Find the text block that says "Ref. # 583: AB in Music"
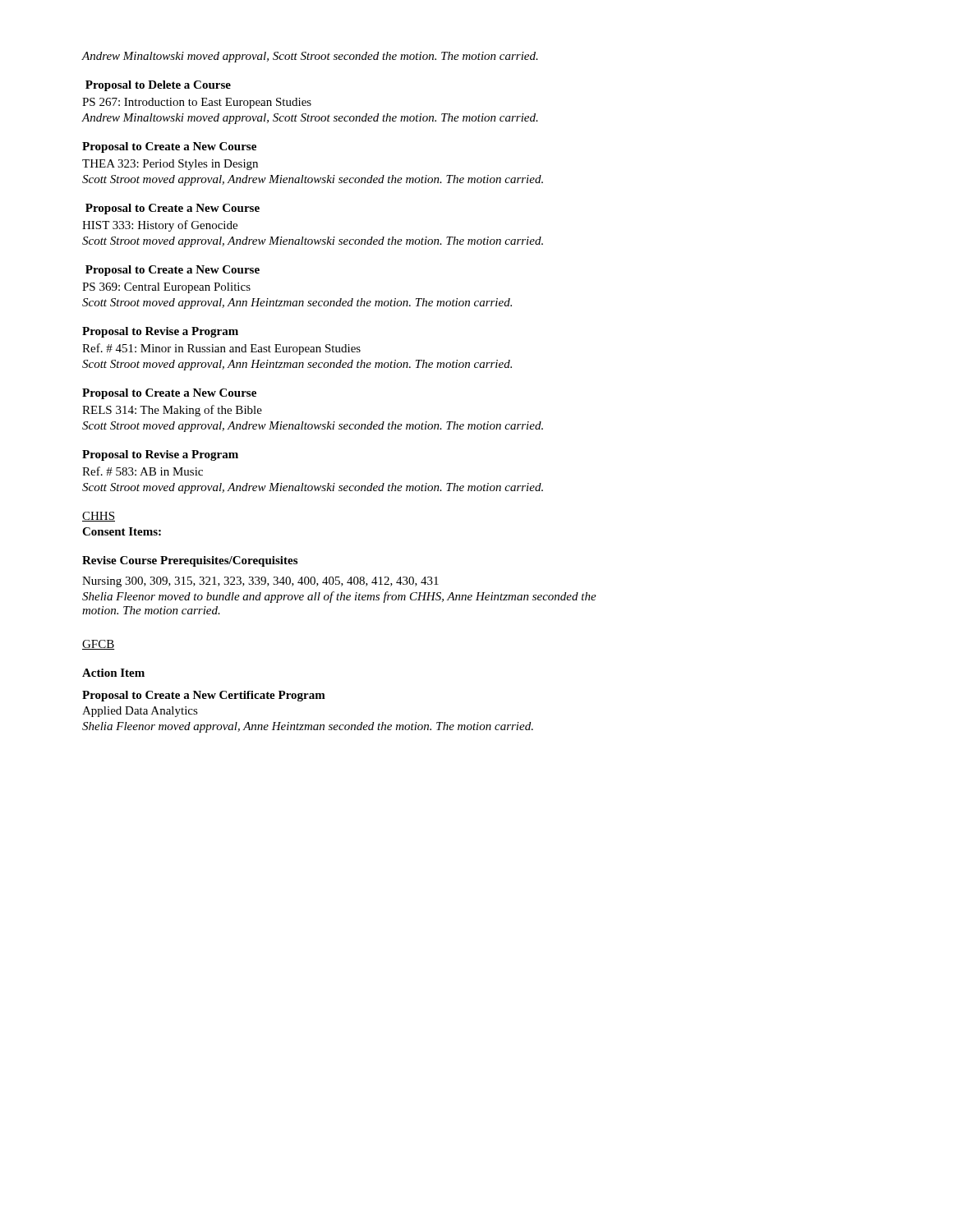The image size is (953, 1232). tap(476, 480)
